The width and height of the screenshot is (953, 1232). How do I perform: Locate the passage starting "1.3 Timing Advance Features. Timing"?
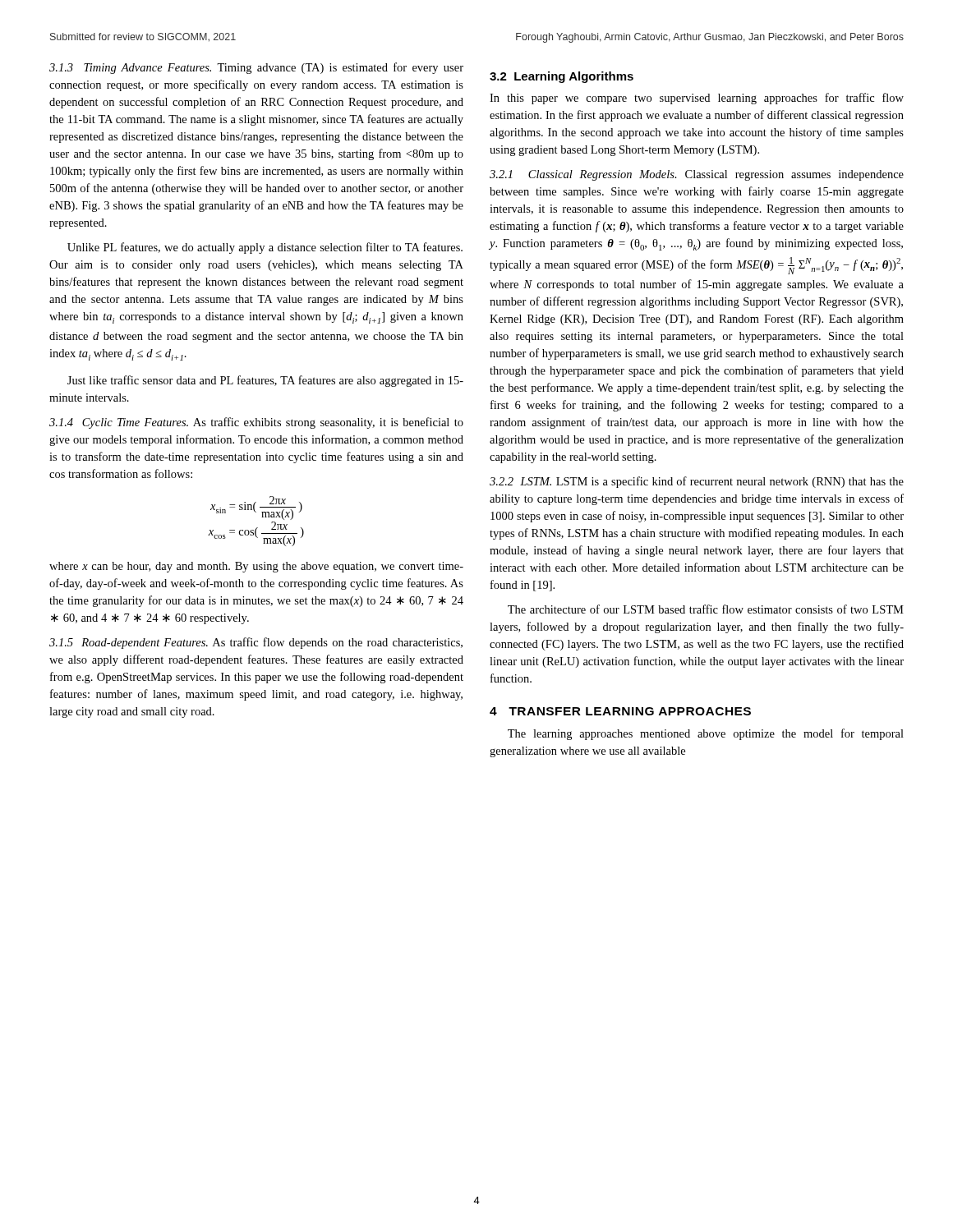pos(256,145)
